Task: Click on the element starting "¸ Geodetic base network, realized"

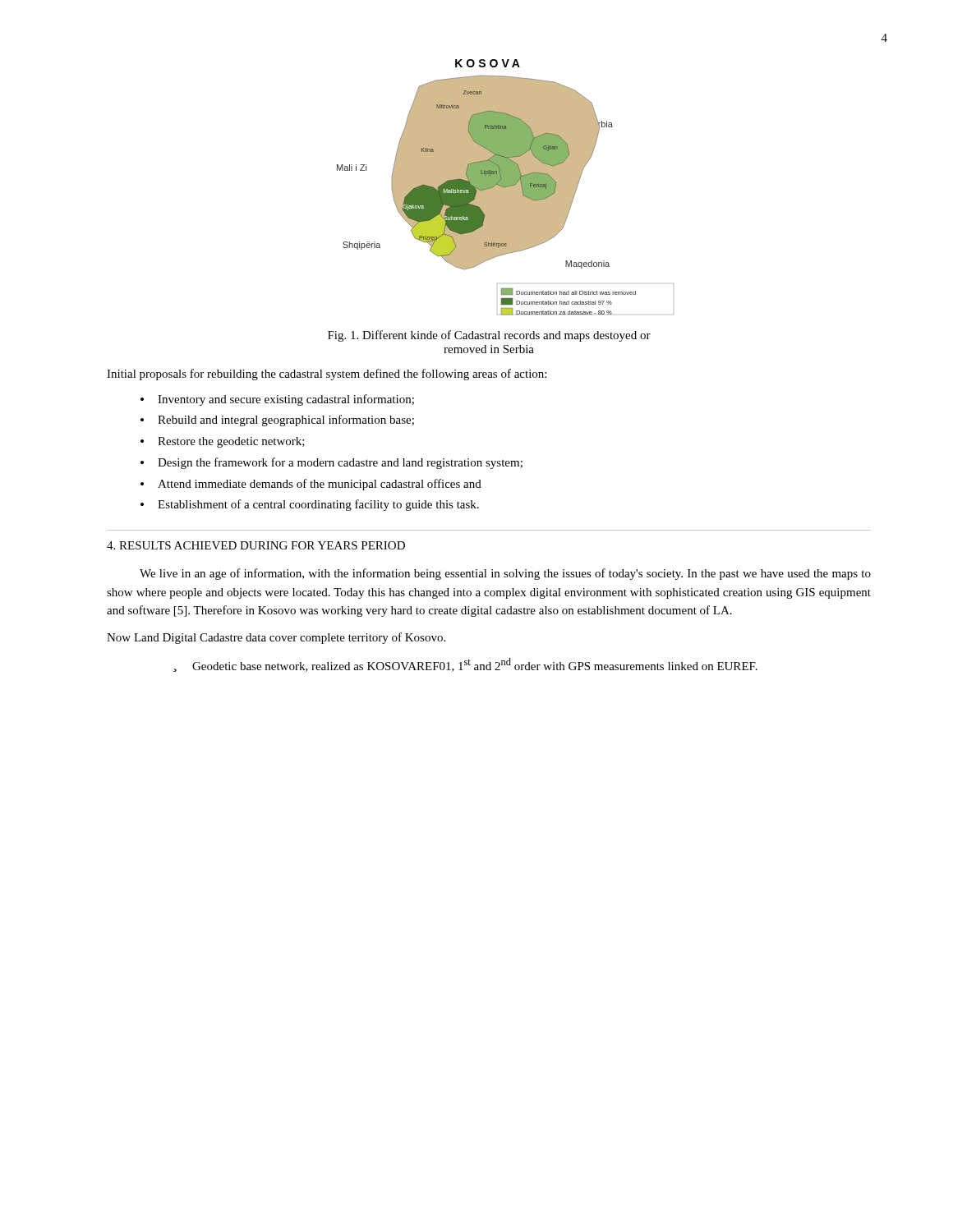Action: pos(465,665)
